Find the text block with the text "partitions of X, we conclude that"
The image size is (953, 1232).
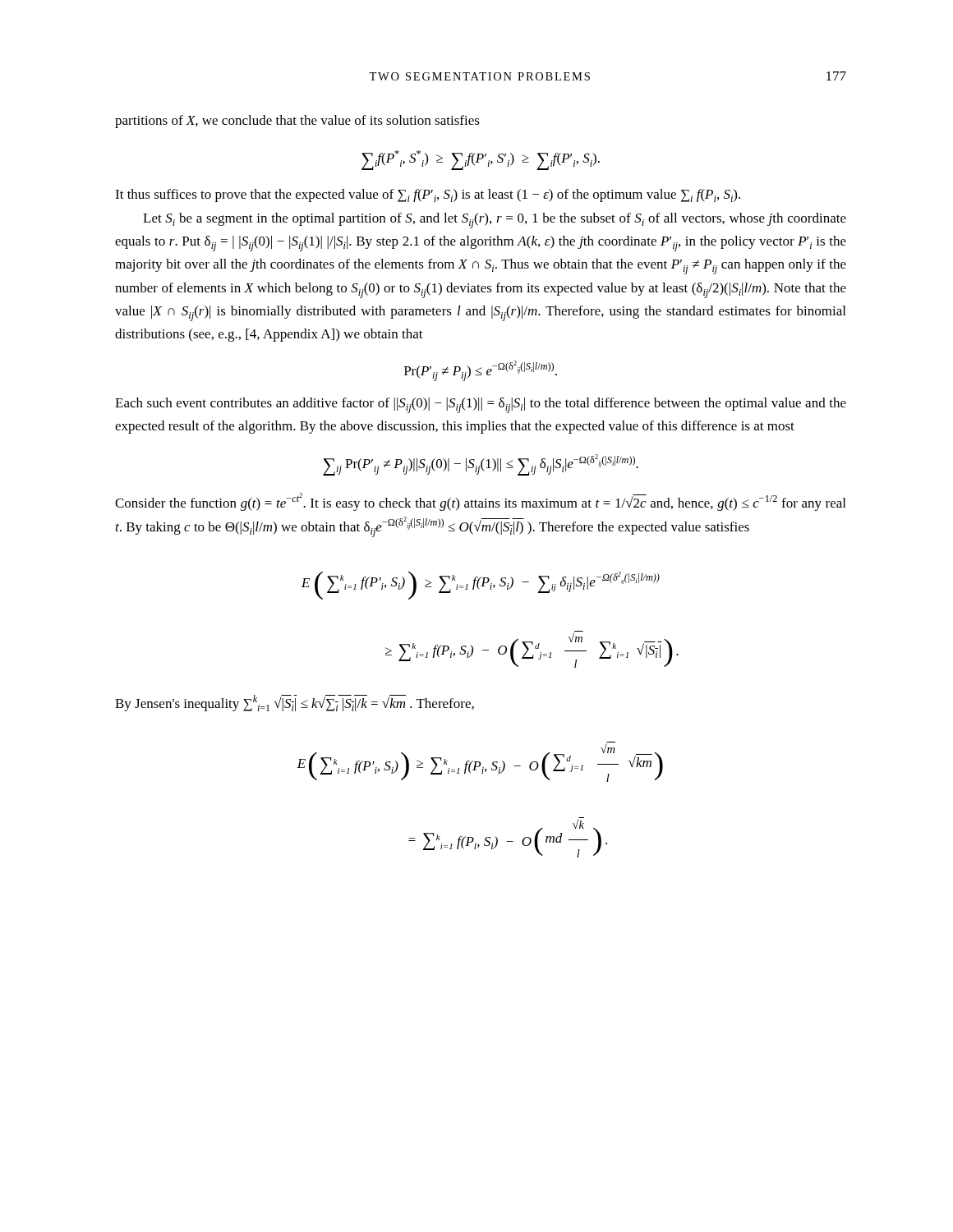481,120
